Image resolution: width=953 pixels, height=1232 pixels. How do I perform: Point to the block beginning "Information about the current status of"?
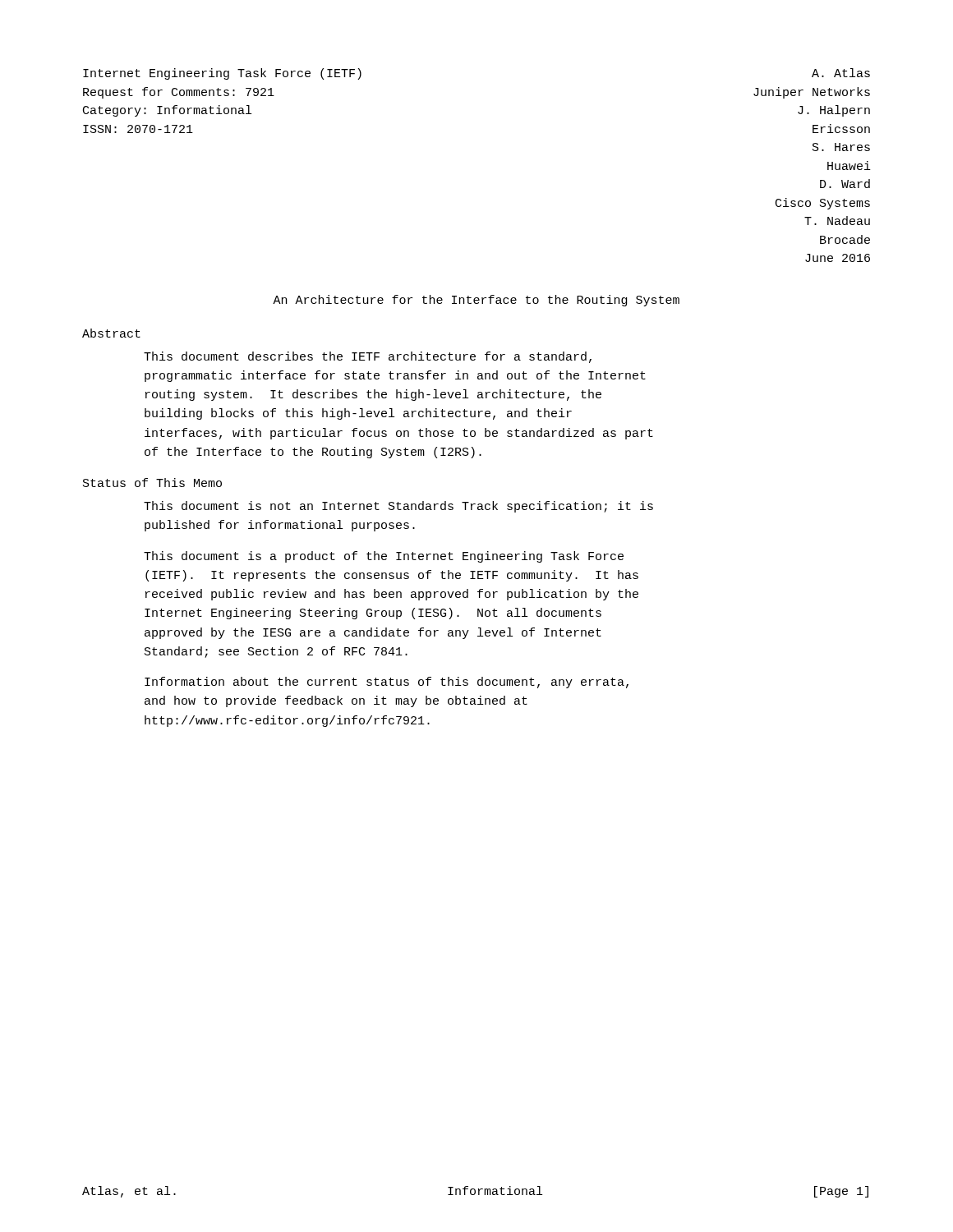pos(377,702)
